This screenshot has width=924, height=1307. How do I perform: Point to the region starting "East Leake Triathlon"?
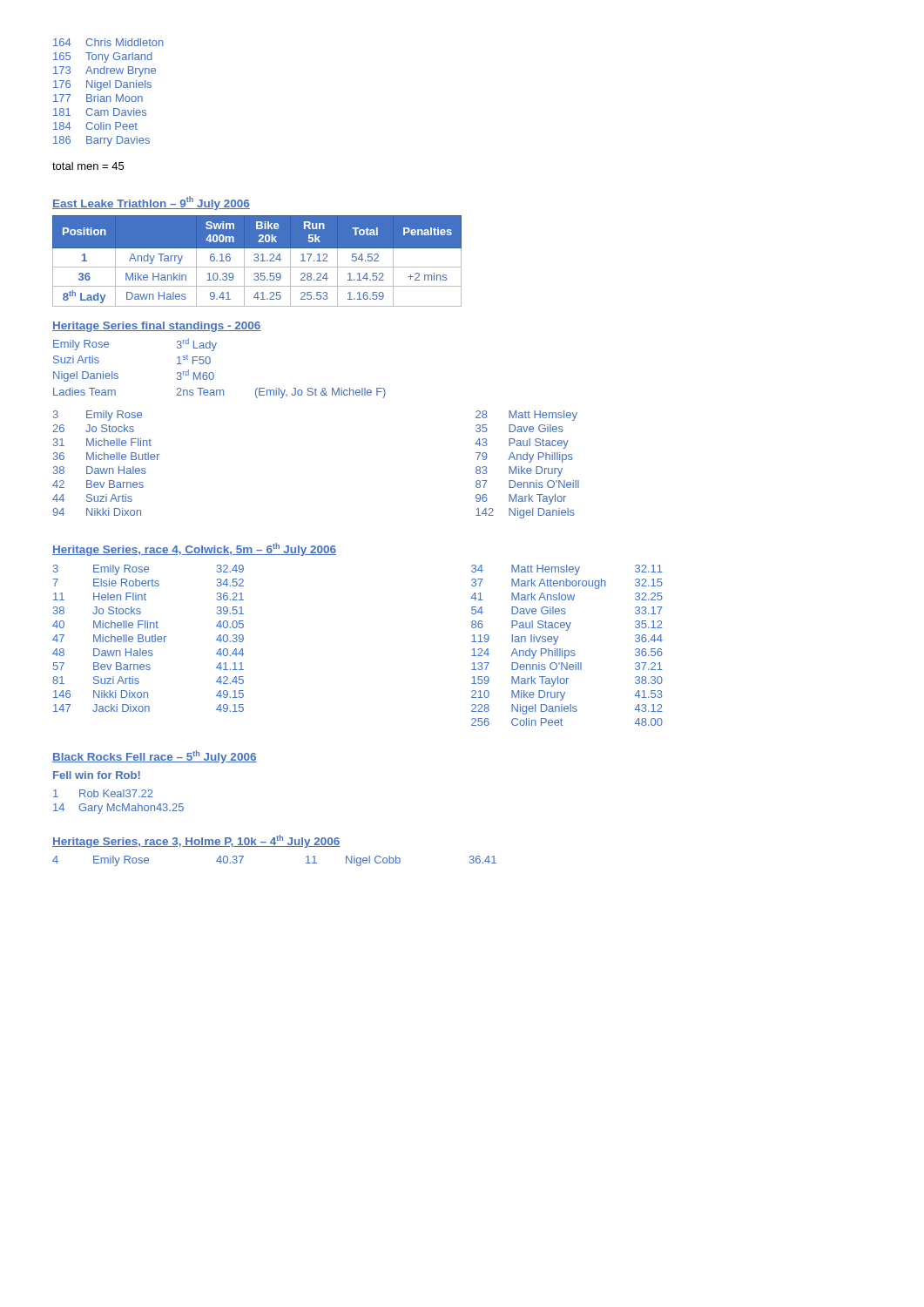tap(151, 202)
